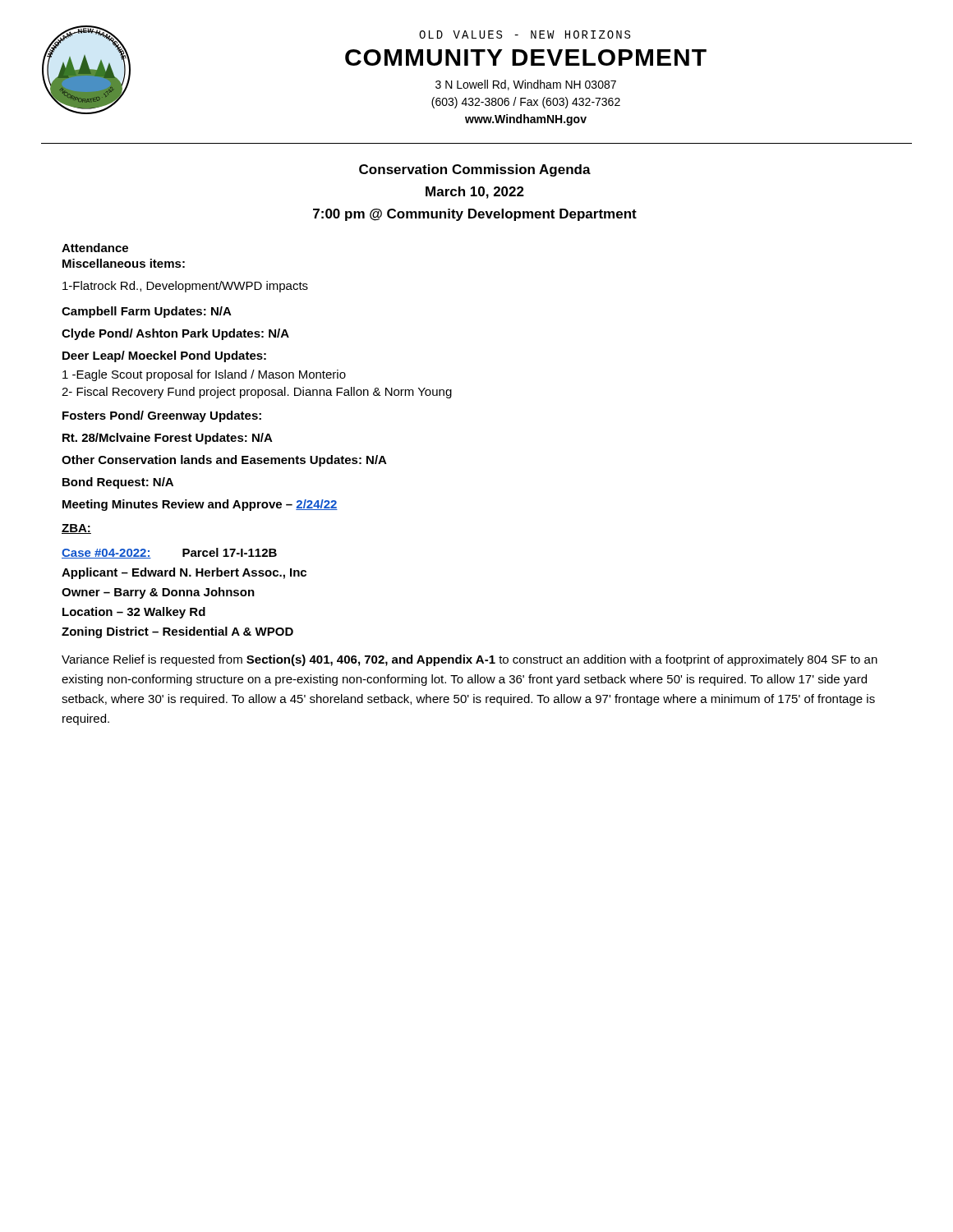Where does it say "Rt. 28/Mclvaine Forest Updates: N/A"?
The width and height of the screenshot is (953, 1232).
coord(167,437)
